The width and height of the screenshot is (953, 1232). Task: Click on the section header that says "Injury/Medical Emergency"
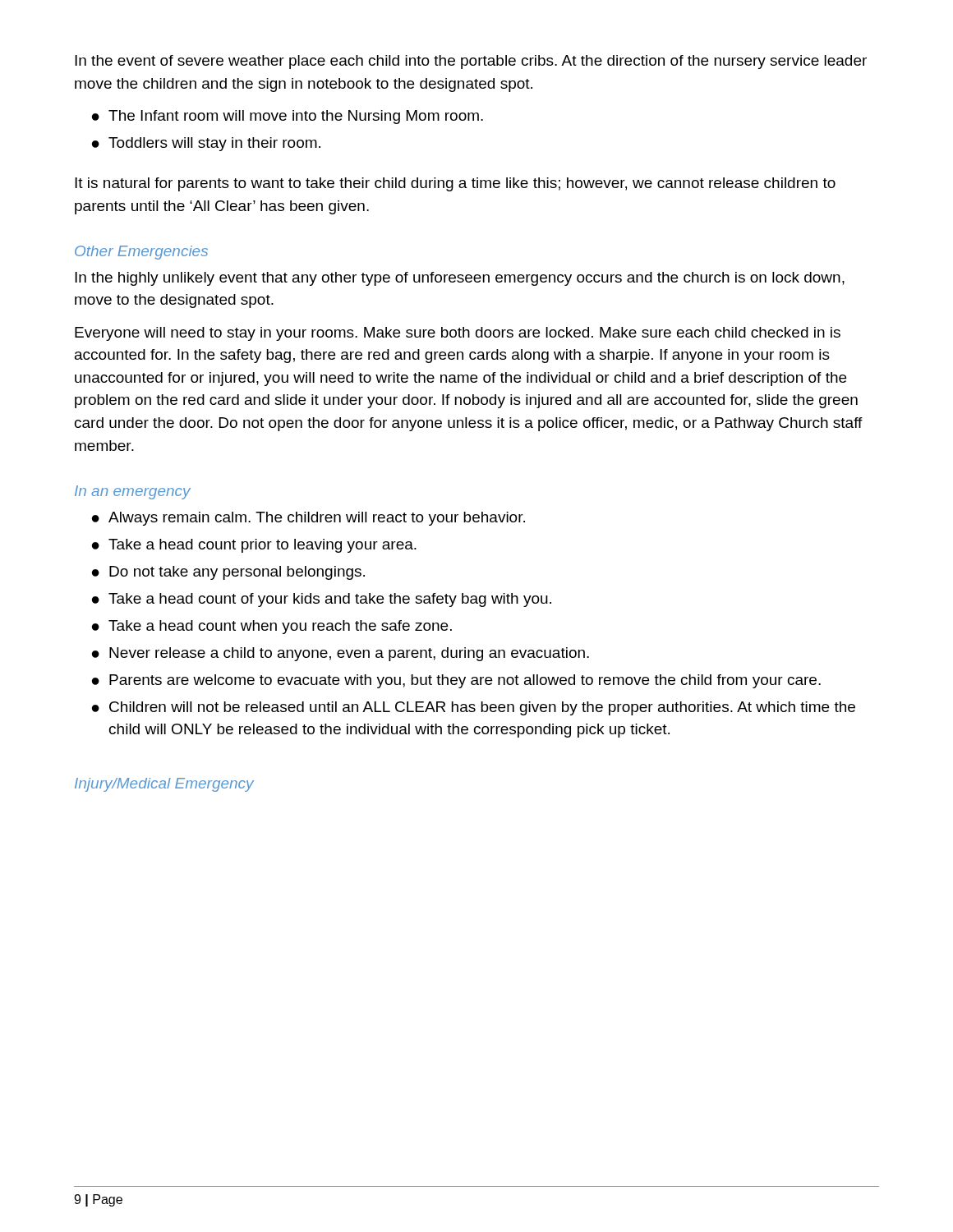[164, 783]
